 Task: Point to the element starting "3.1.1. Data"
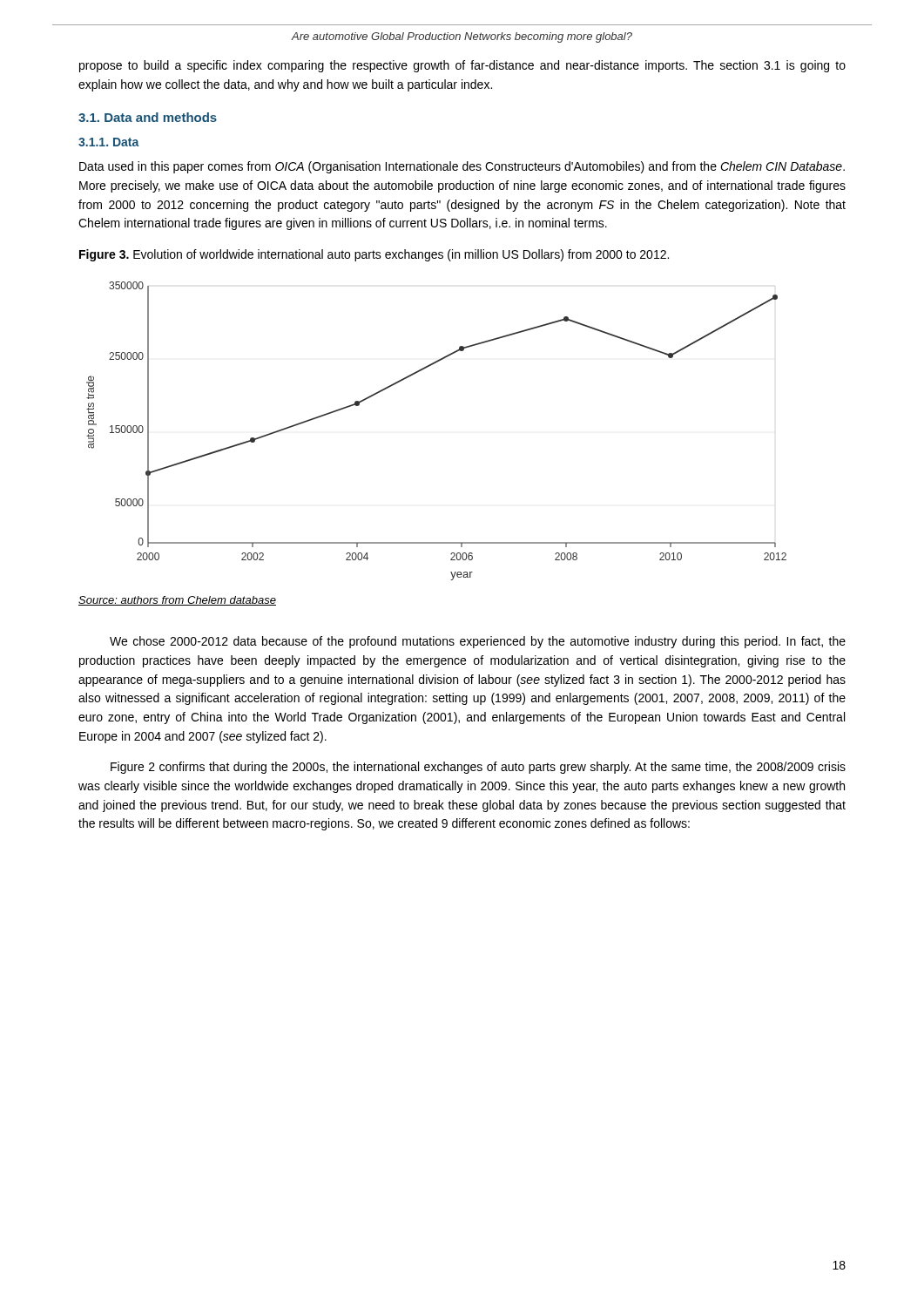(x=109, y=142)
